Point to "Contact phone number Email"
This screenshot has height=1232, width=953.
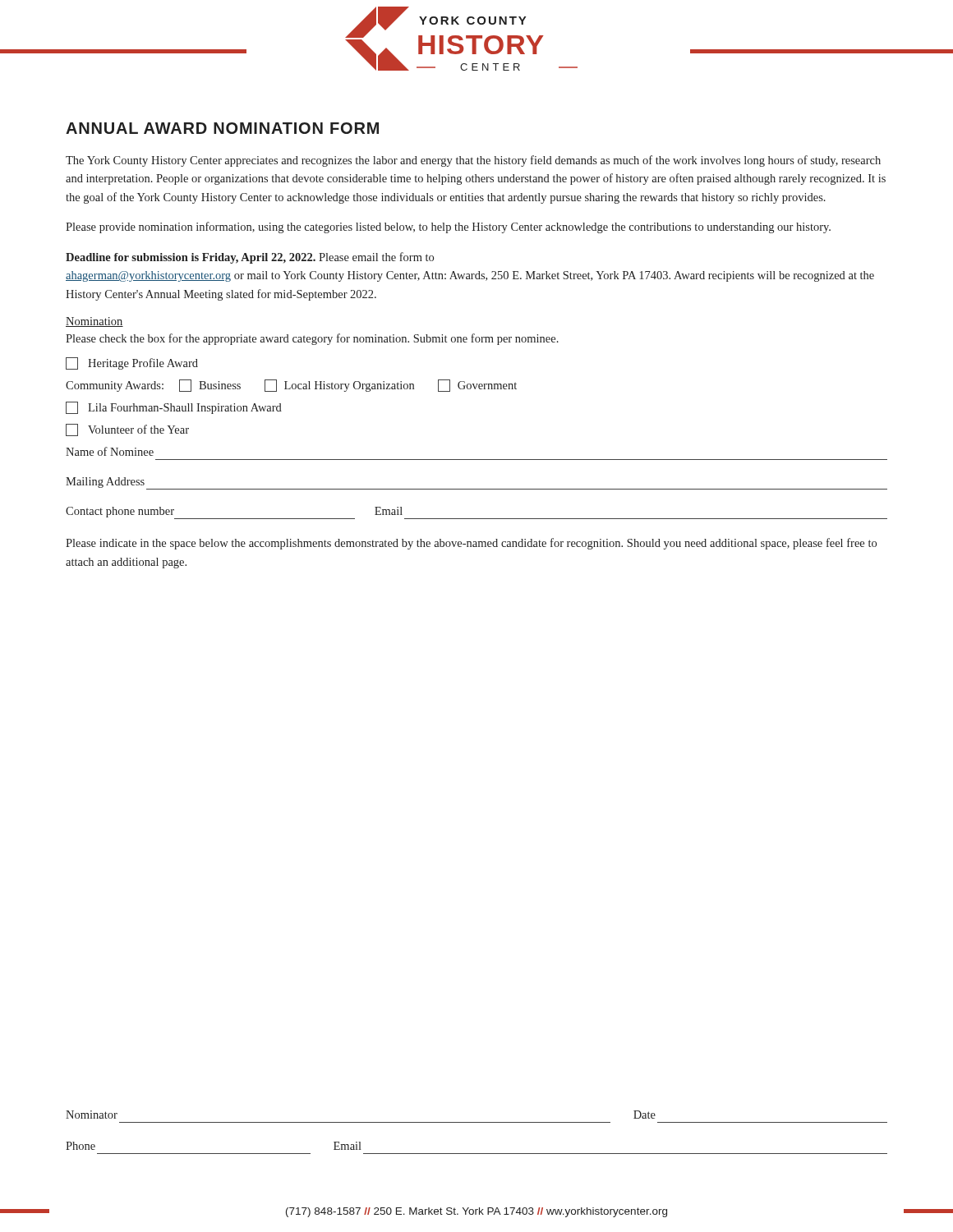point(476,512)
